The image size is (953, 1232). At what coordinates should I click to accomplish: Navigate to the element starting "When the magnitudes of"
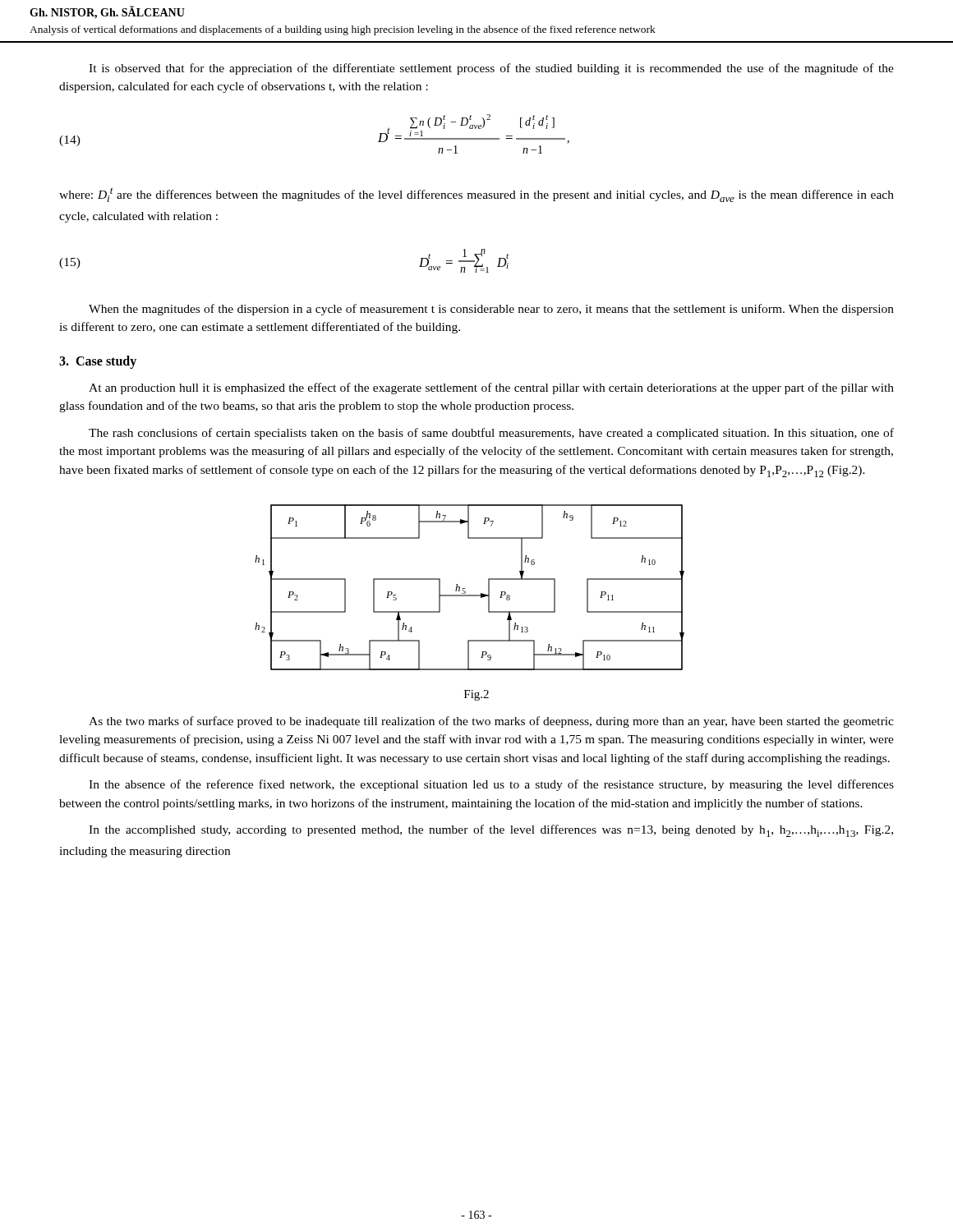click(x=476, y=318)
